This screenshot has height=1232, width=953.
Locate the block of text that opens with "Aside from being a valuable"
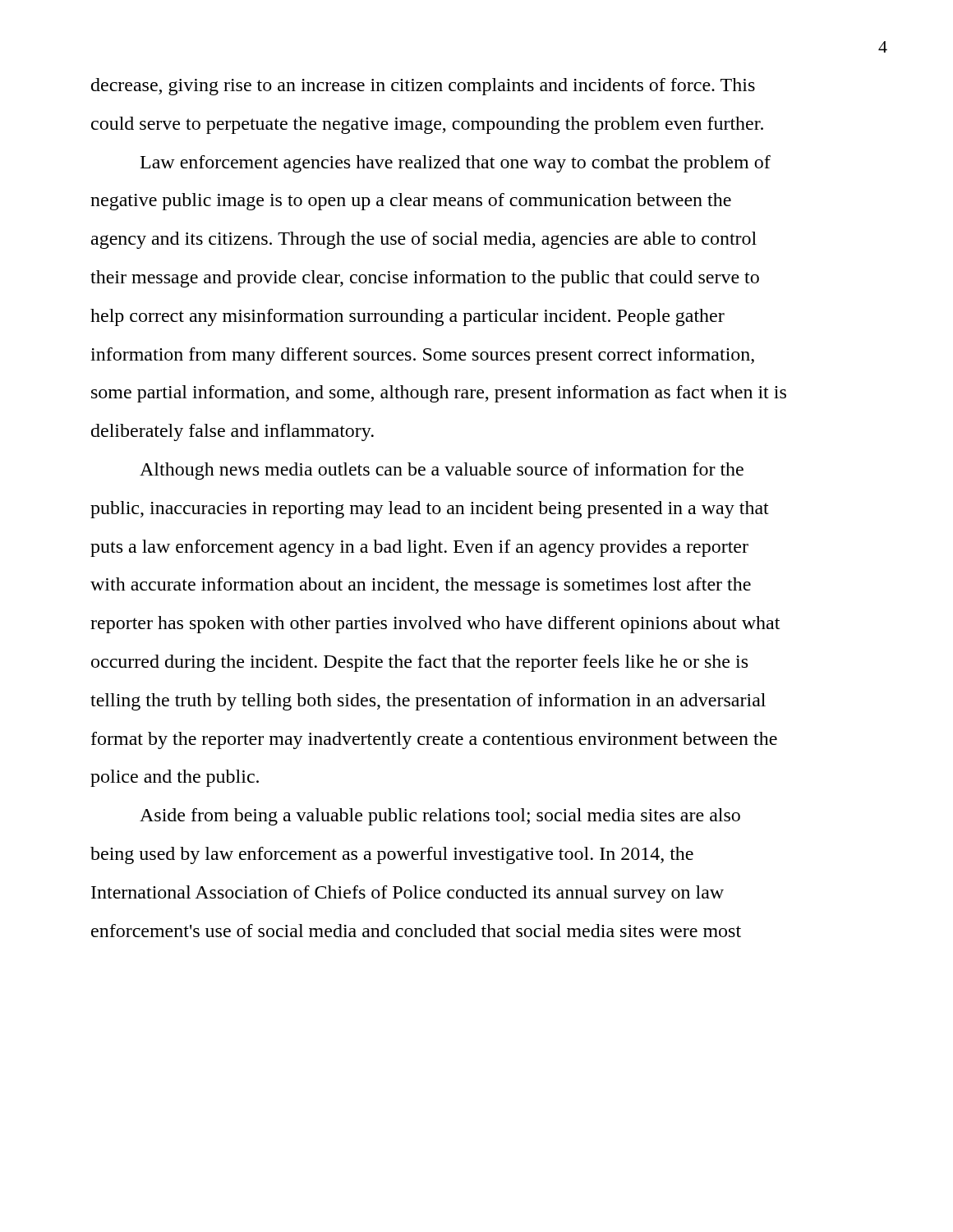tap(440, 817)
